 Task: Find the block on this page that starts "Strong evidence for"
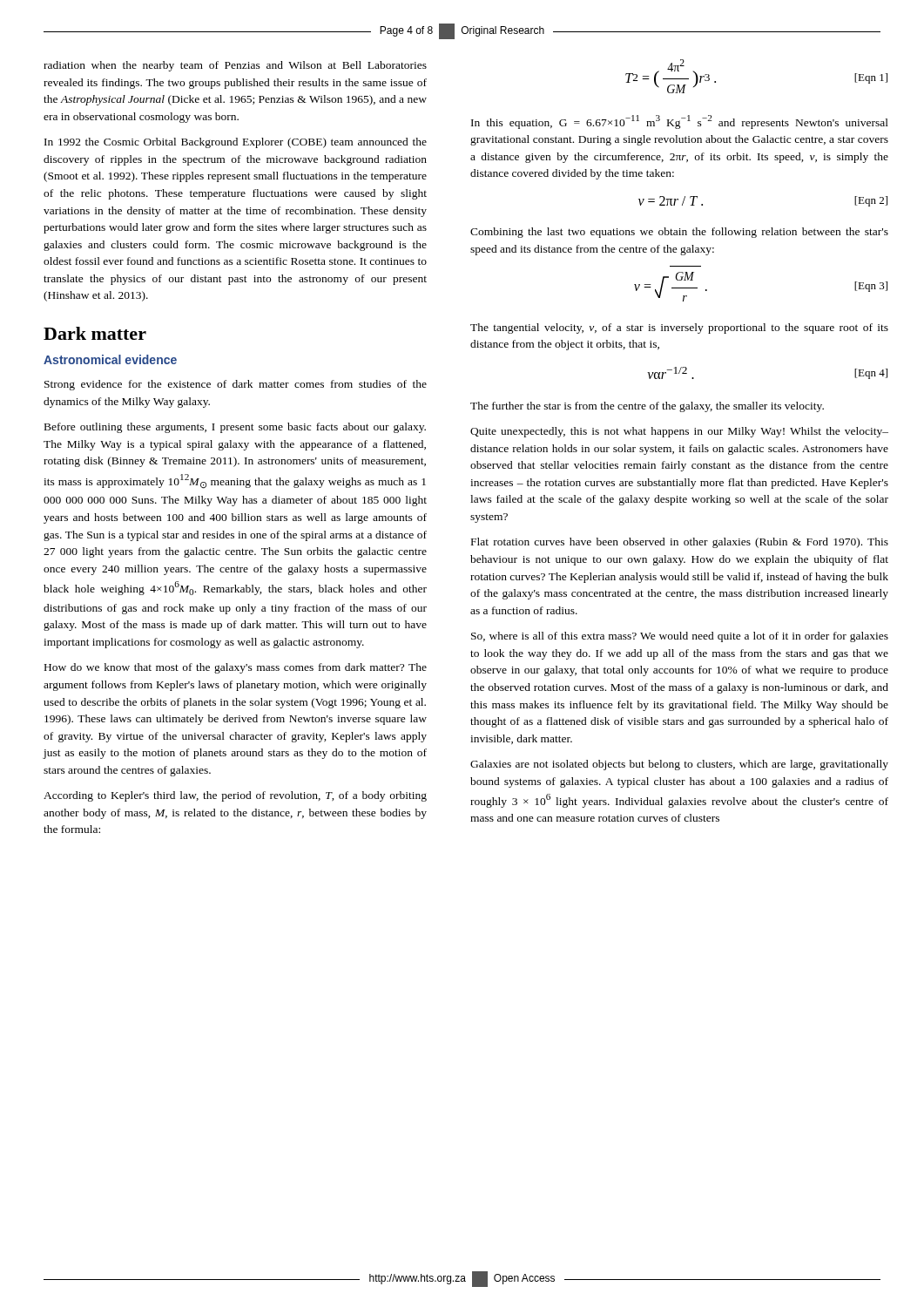coord(235,392)
